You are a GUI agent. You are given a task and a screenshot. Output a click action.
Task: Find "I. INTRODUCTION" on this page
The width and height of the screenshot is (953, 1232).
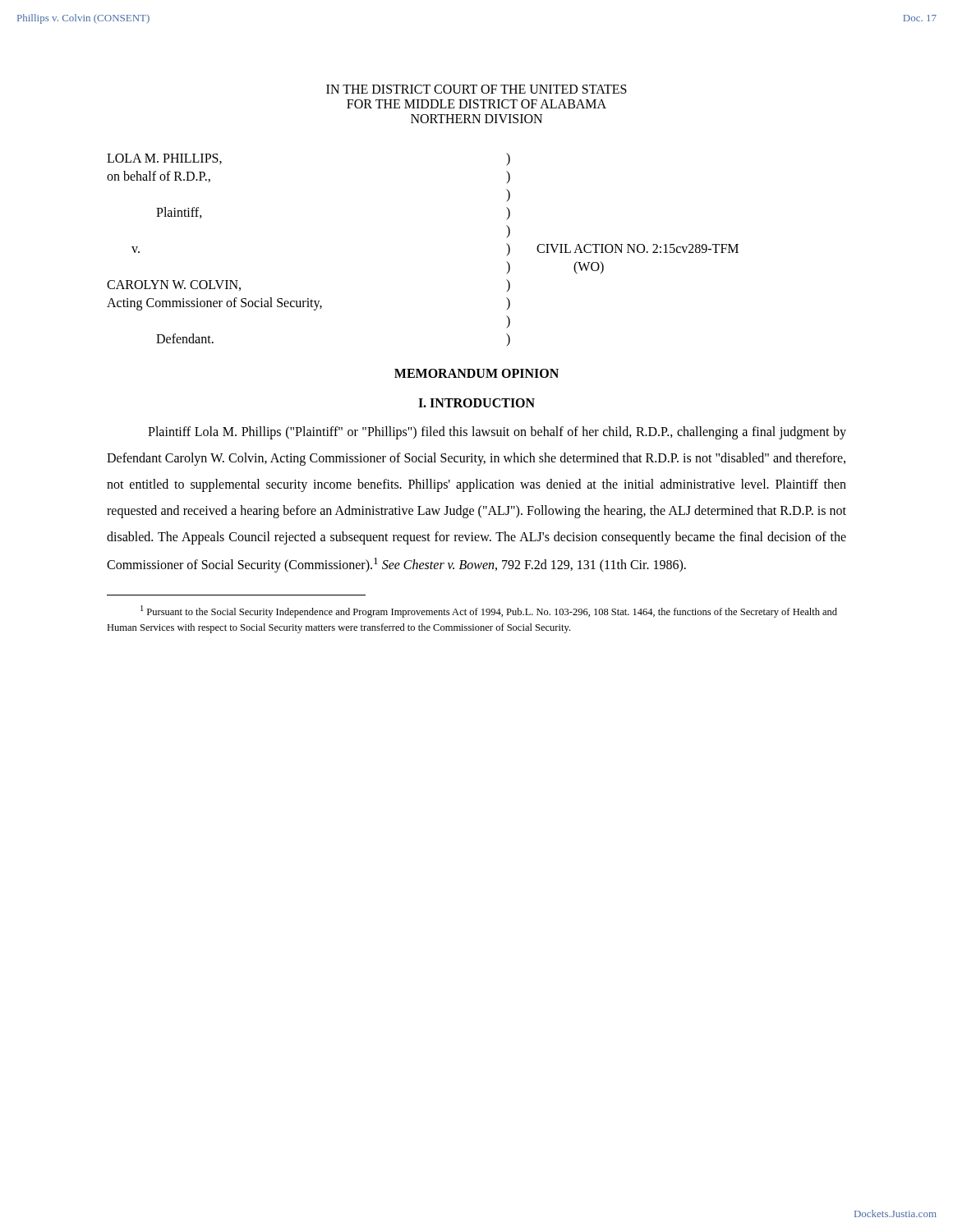(476, 403)
